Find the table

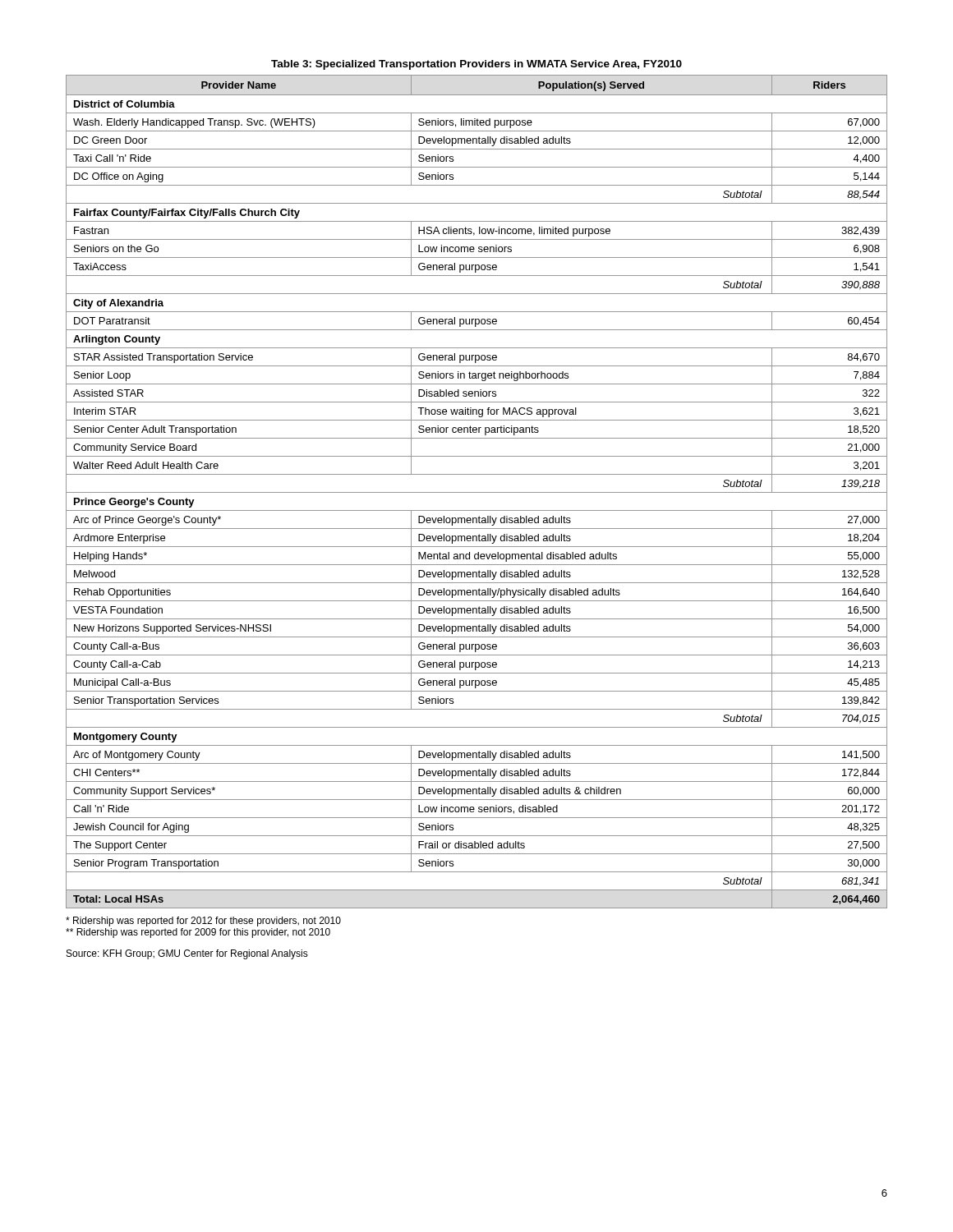[476, 483]
